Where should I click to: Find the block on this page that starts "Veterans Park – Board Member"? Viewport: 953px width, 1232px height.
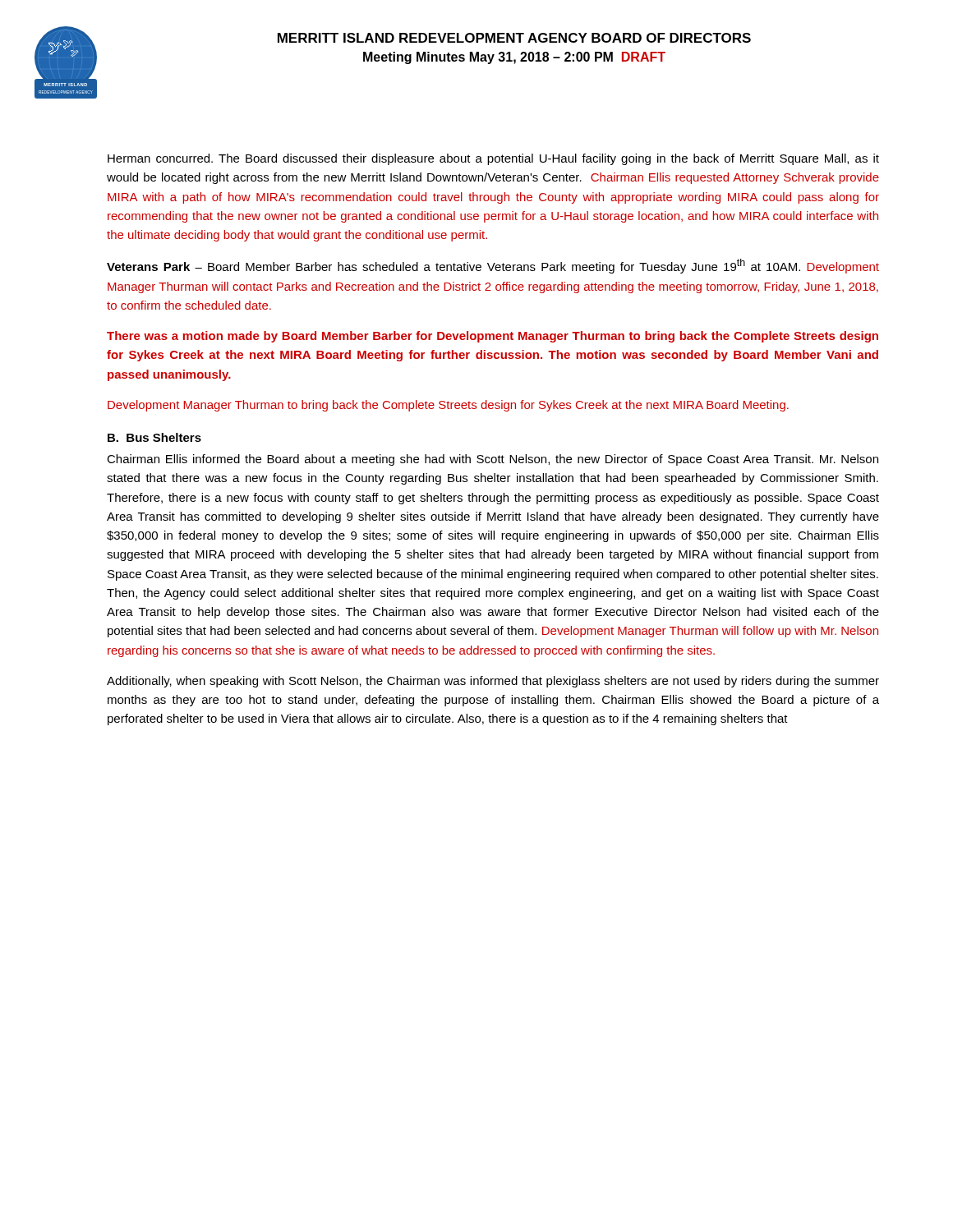[493, 285]
